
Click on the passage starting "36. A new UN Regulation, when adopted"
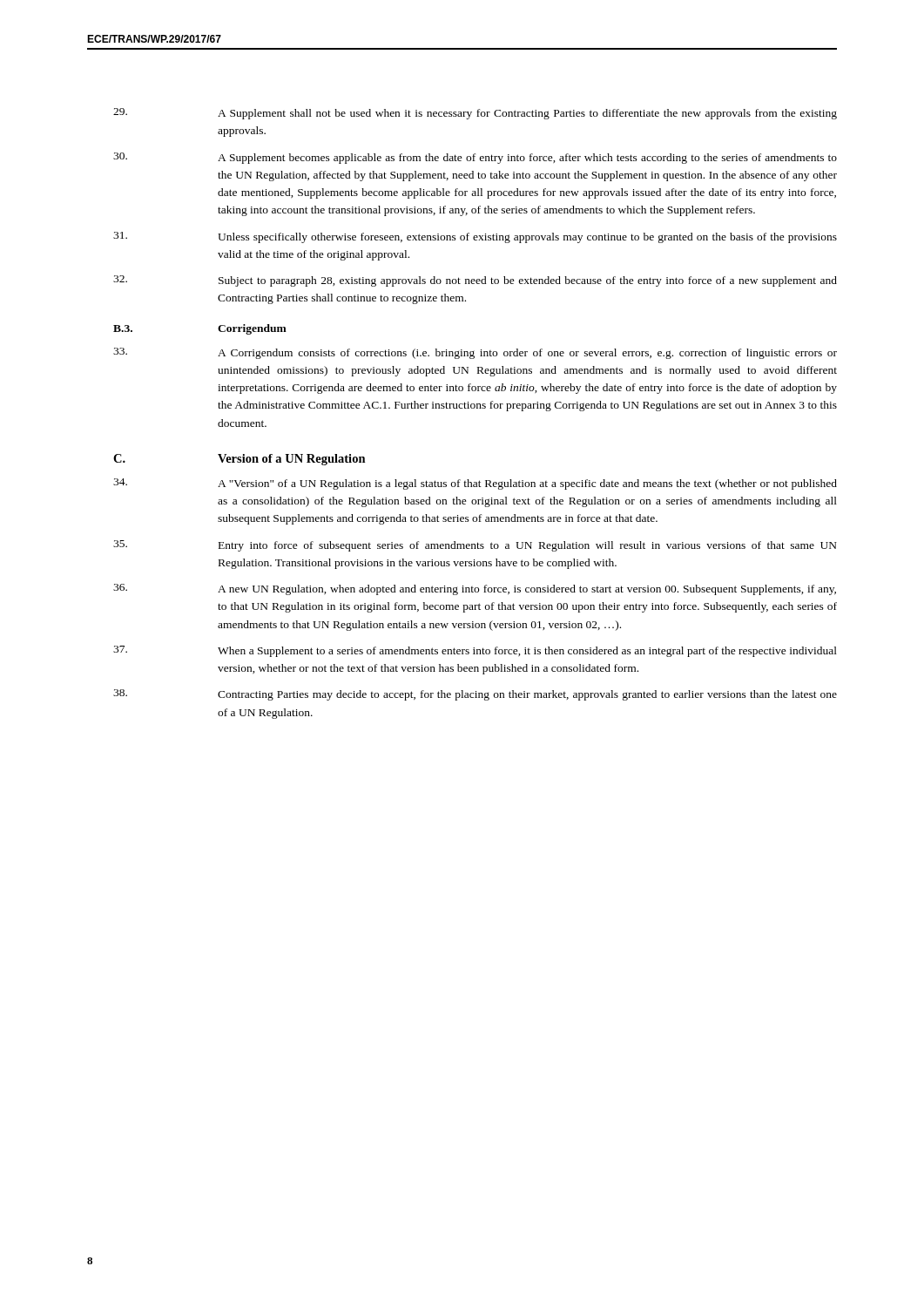tap(462, 607)
